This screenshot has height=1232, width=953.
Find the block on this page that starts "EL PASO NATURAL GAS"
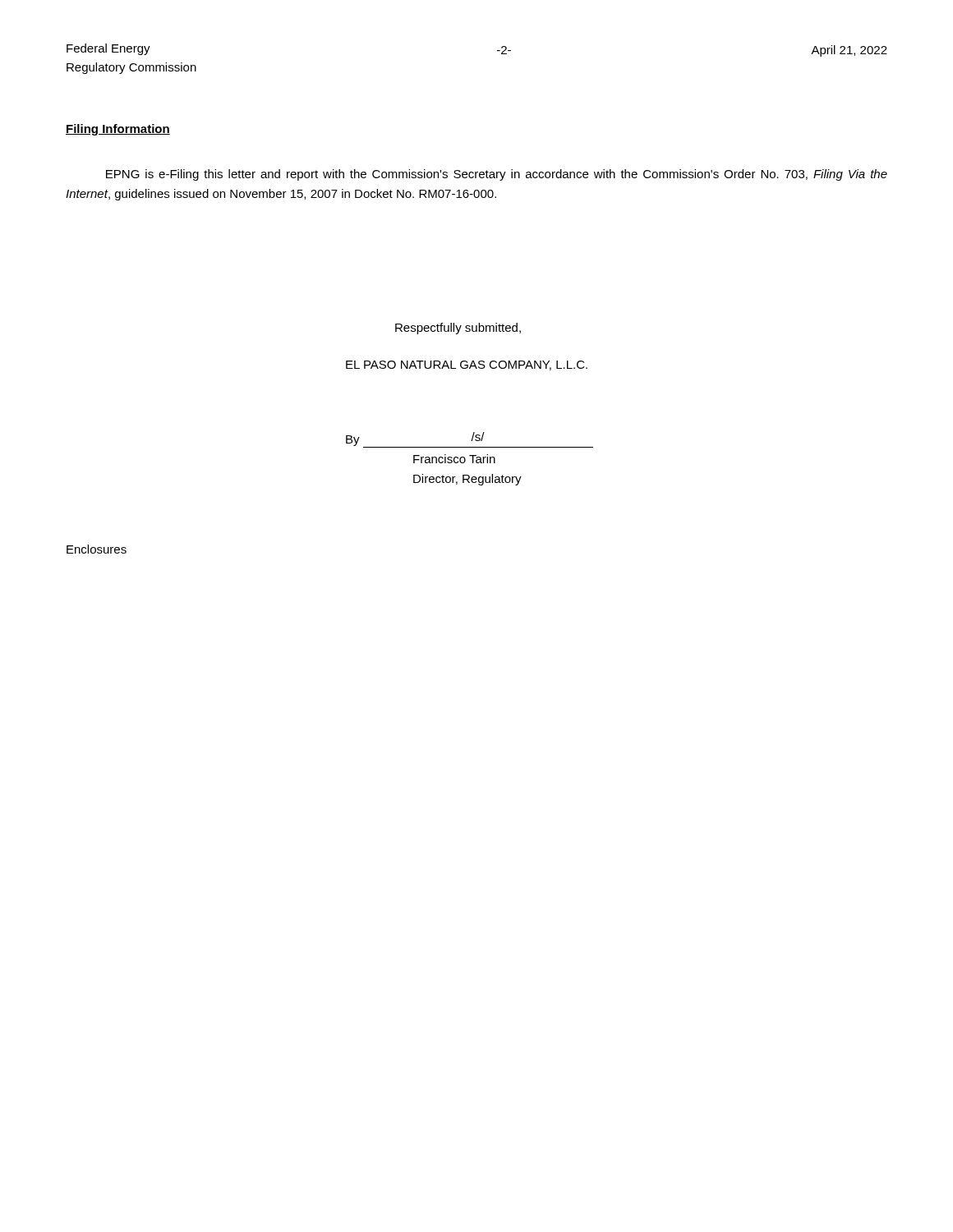tap(467, 364)
